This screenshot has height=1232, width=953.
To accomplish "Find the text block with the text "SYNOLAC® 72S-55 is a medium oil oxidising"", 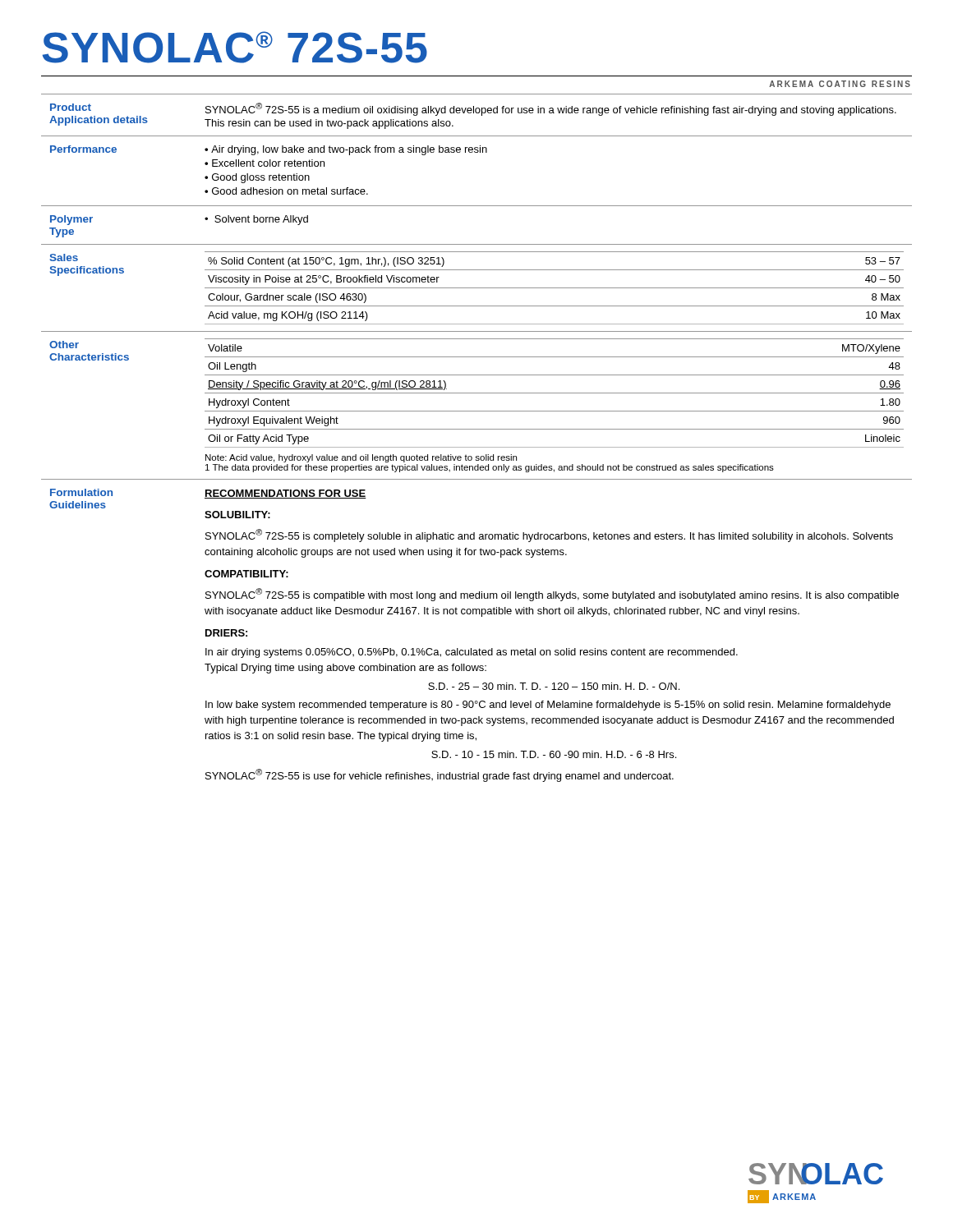I will (551, 115).
